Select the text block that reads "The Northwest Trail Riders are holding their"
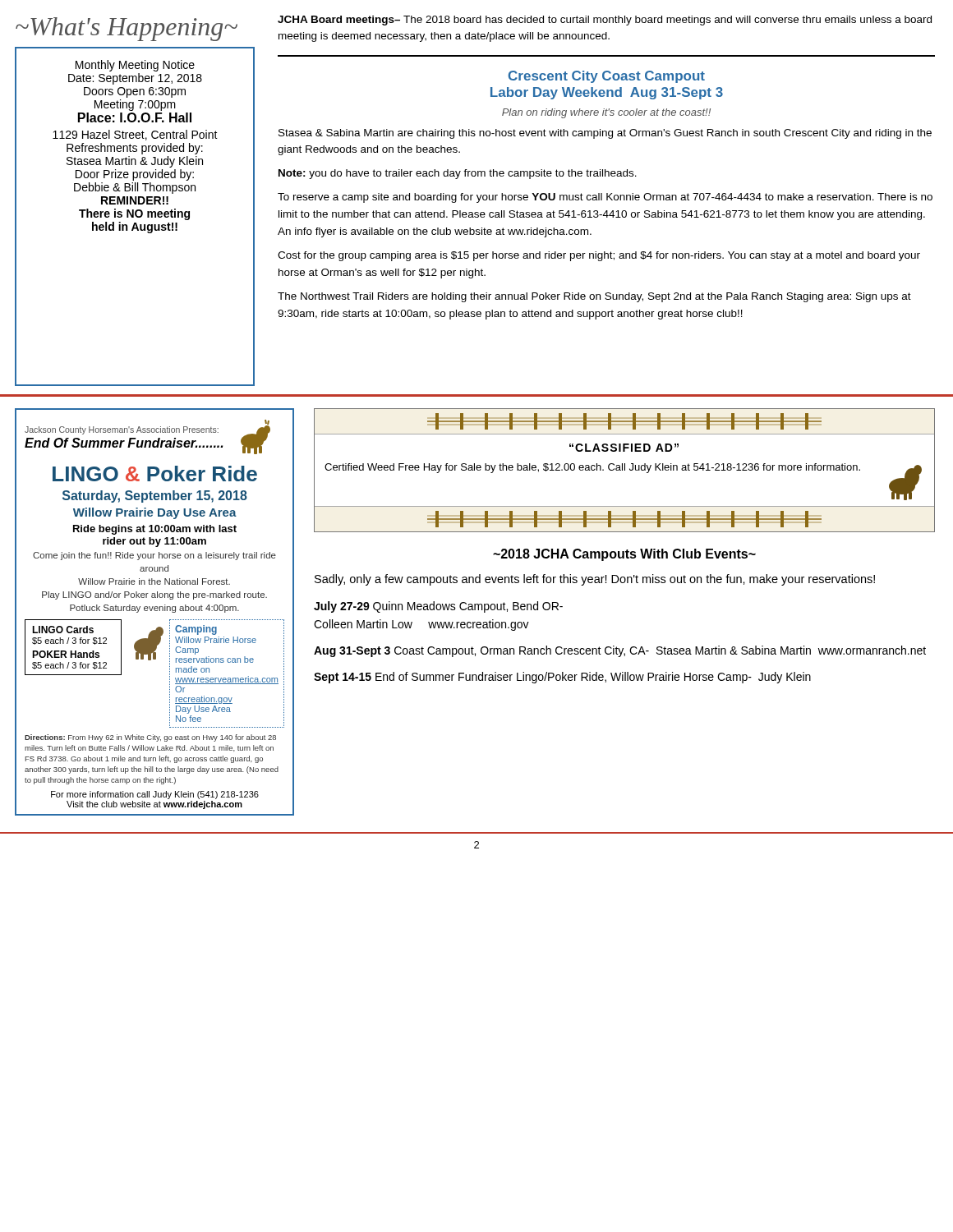953x1232 pixels. click(x=594, y=305)
